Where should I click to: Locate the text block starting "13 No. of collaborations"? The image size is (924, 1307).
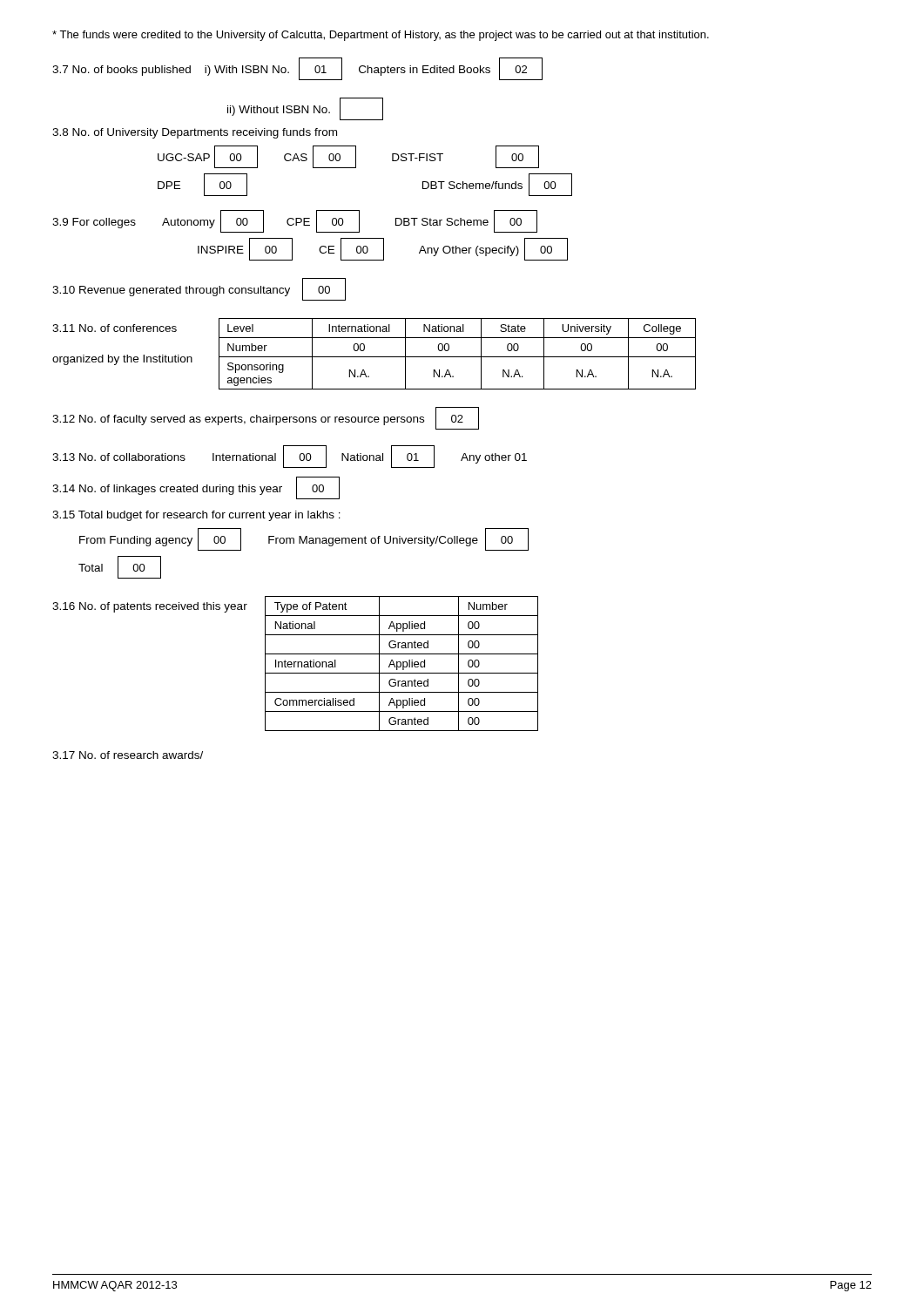pos(290,457)
